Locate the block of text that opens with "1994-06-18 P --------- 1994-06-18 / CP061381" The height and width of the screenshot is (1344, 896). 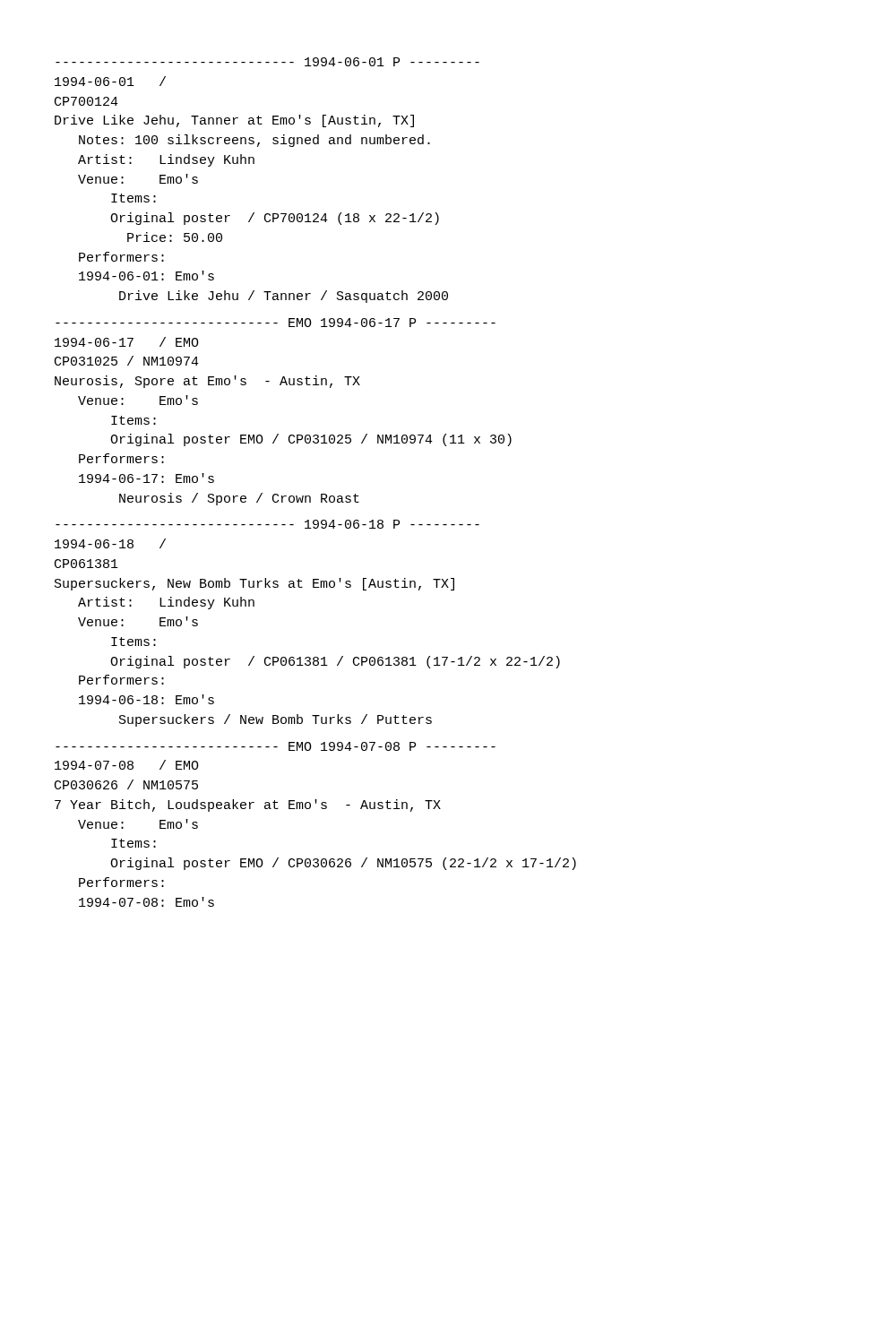(x=267, y=524)
